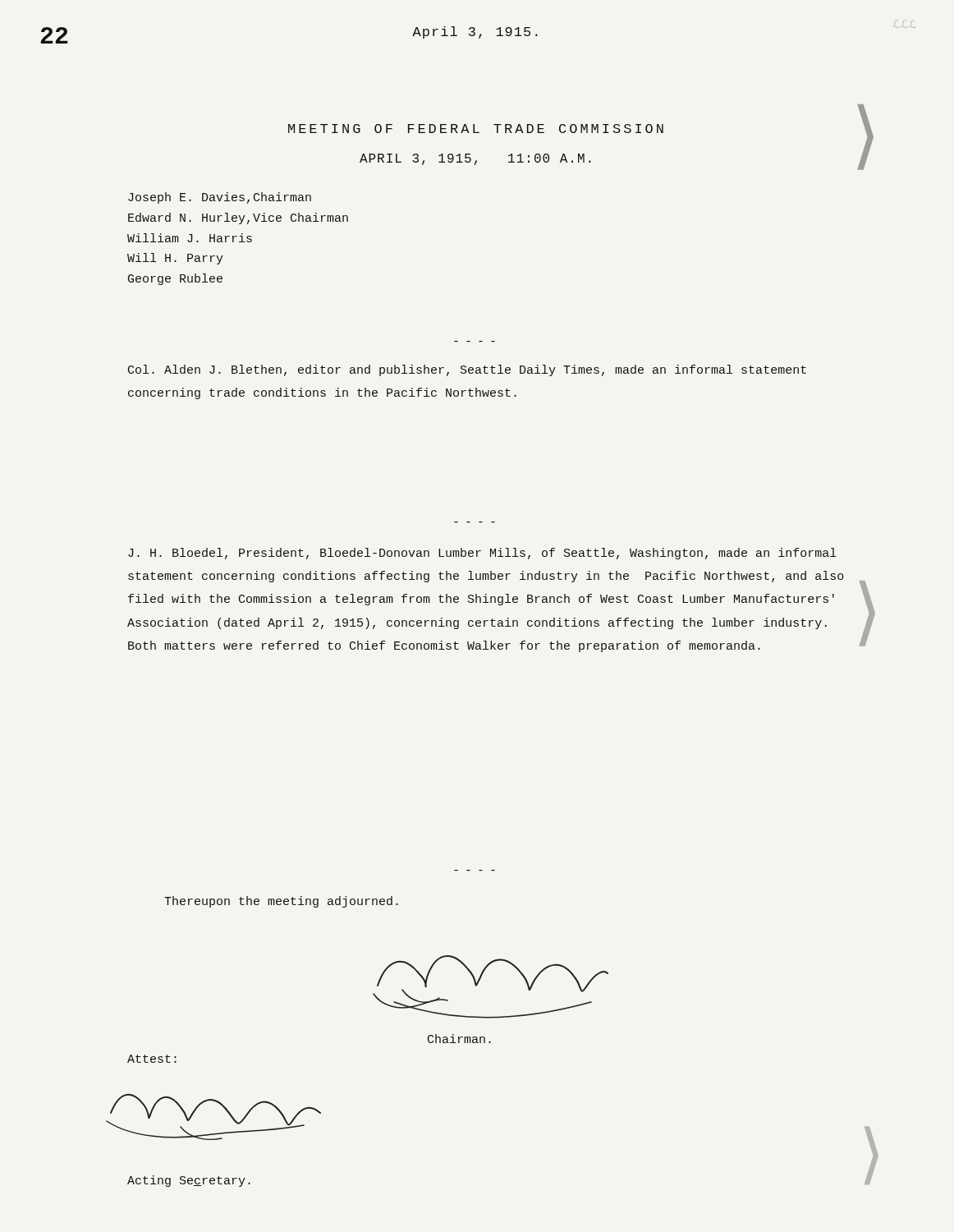
Task: Click the passage that begins "Col. Alden J. Blethen,"
Action: 467,382
